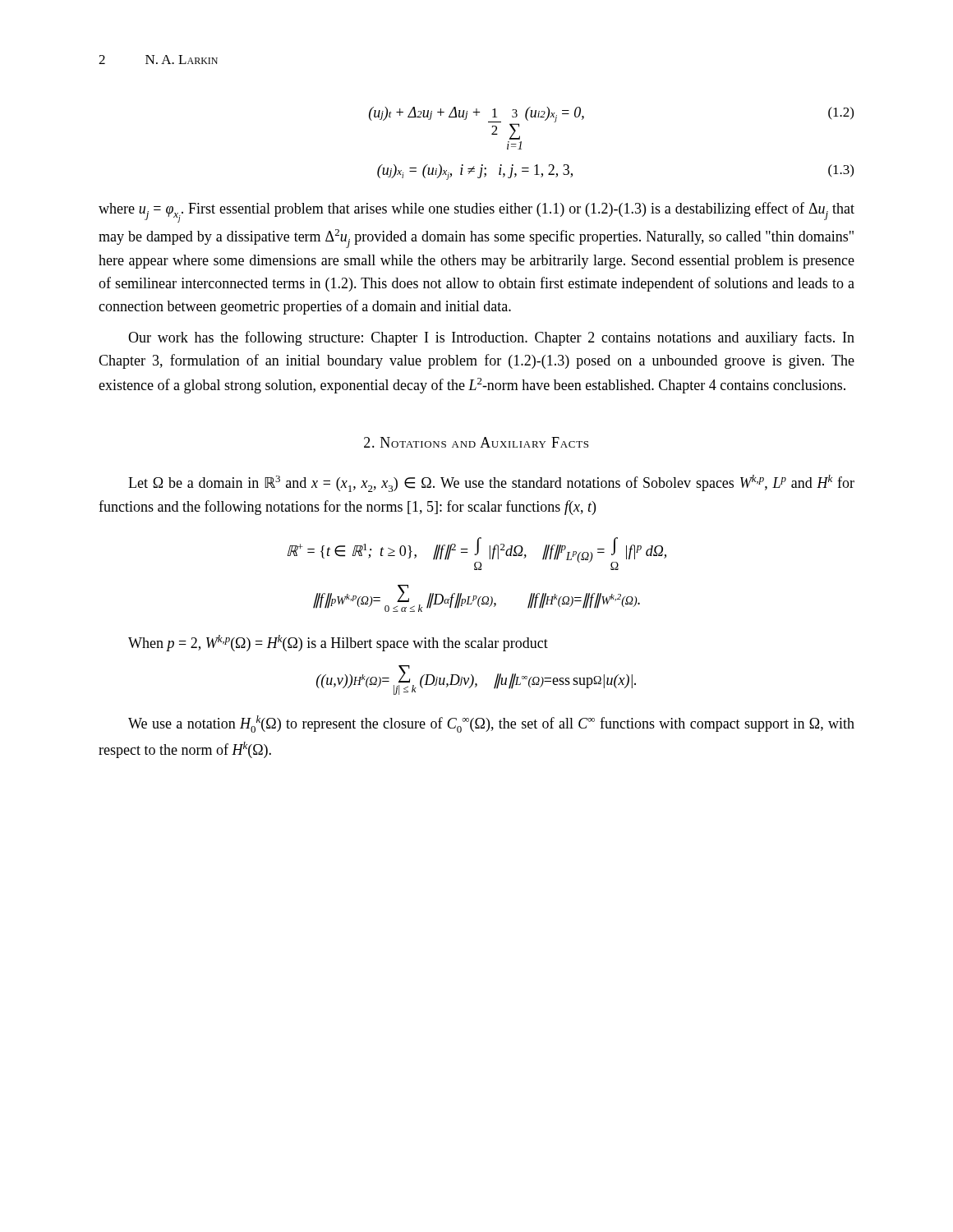Viewport: 953px width, 1232px height.
Task: Select the element starting "When p = 2,"
Action: tap(338, 642)
